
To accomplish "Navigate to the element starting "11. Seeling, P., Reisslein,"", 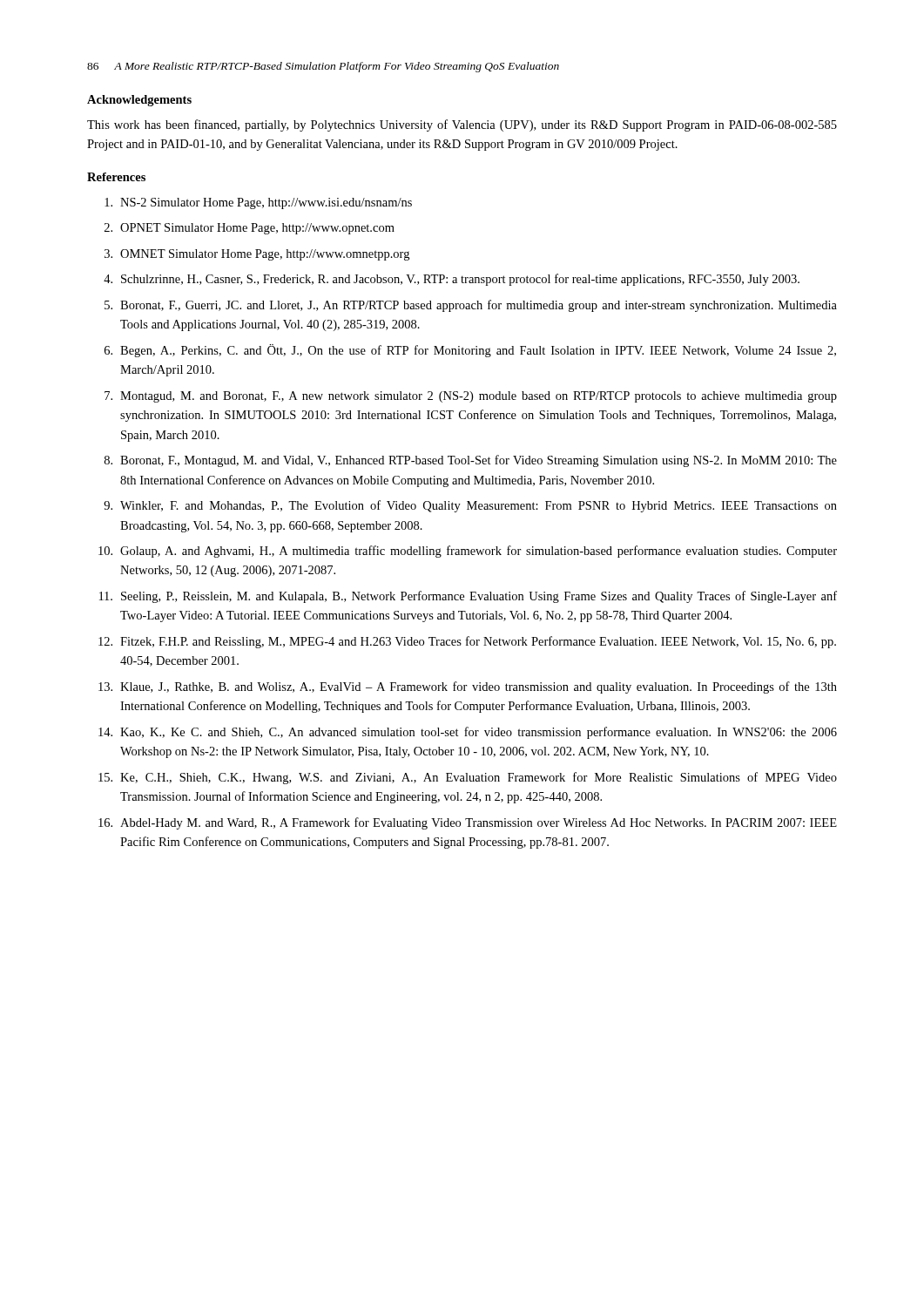I will click(x=462, y=606).
